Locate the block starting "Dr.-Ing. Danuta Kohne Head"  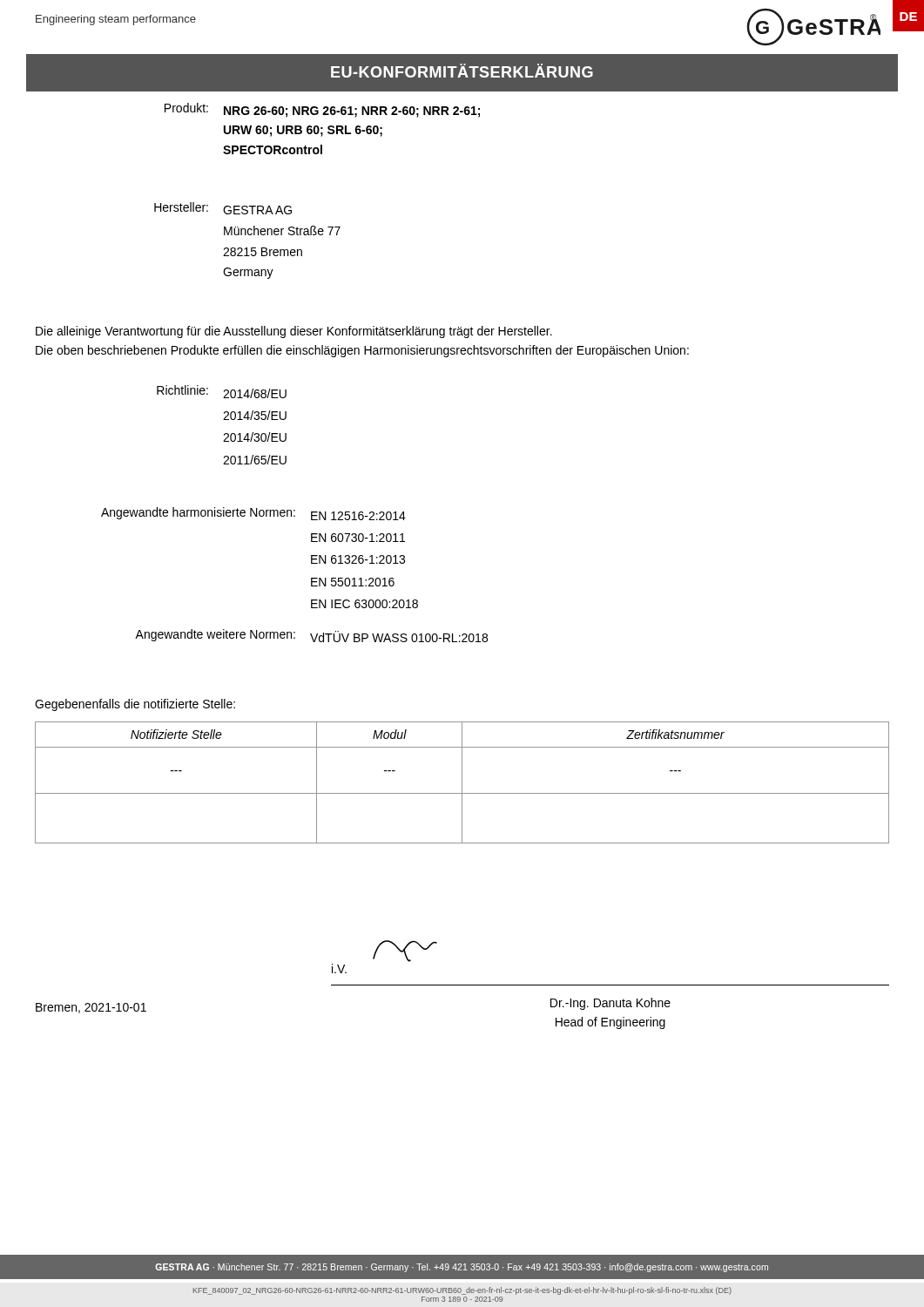tap(610, 1013)
